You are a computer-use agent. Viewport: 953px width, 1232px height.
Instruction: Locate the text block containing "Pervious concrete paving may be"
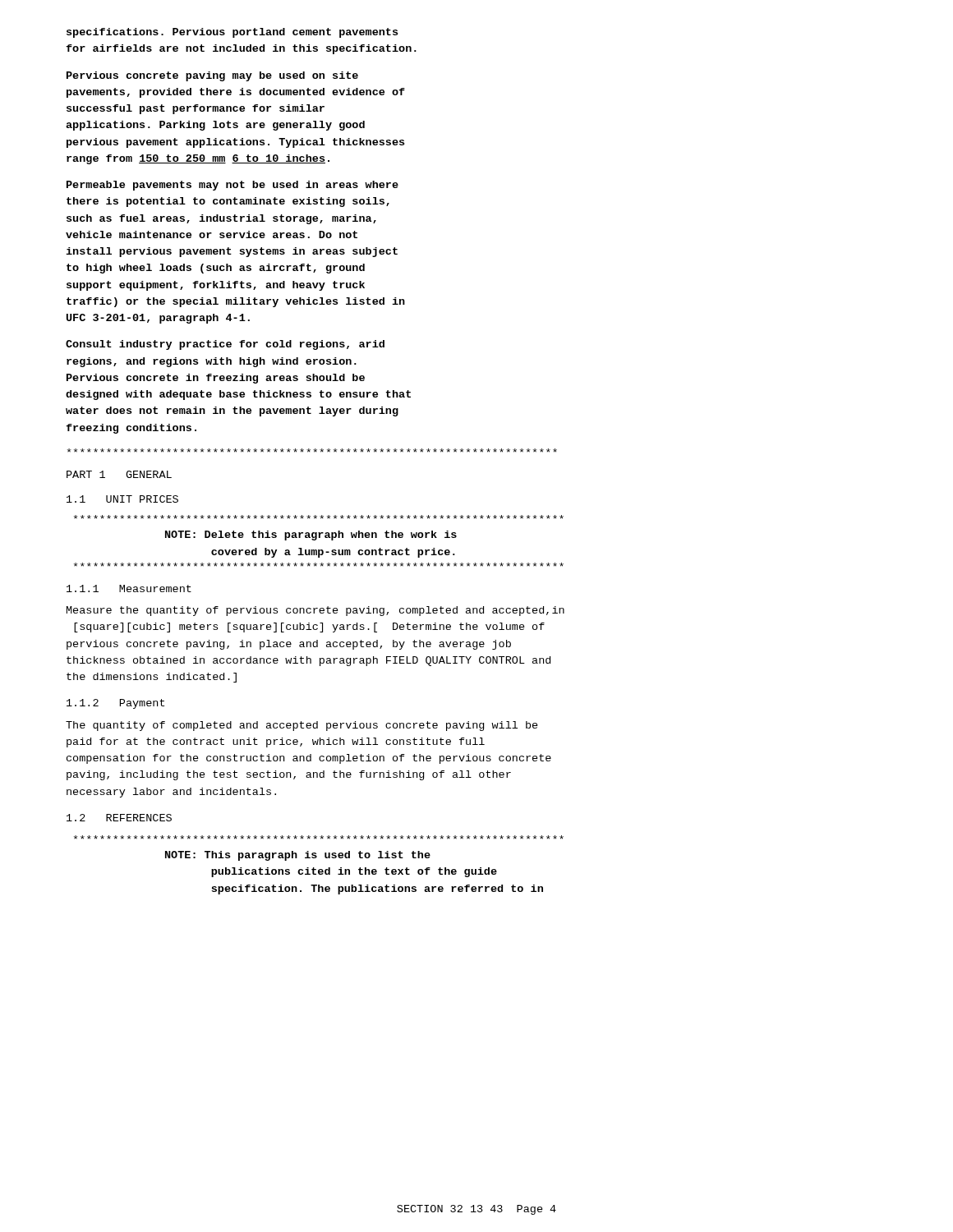[235, 117]
